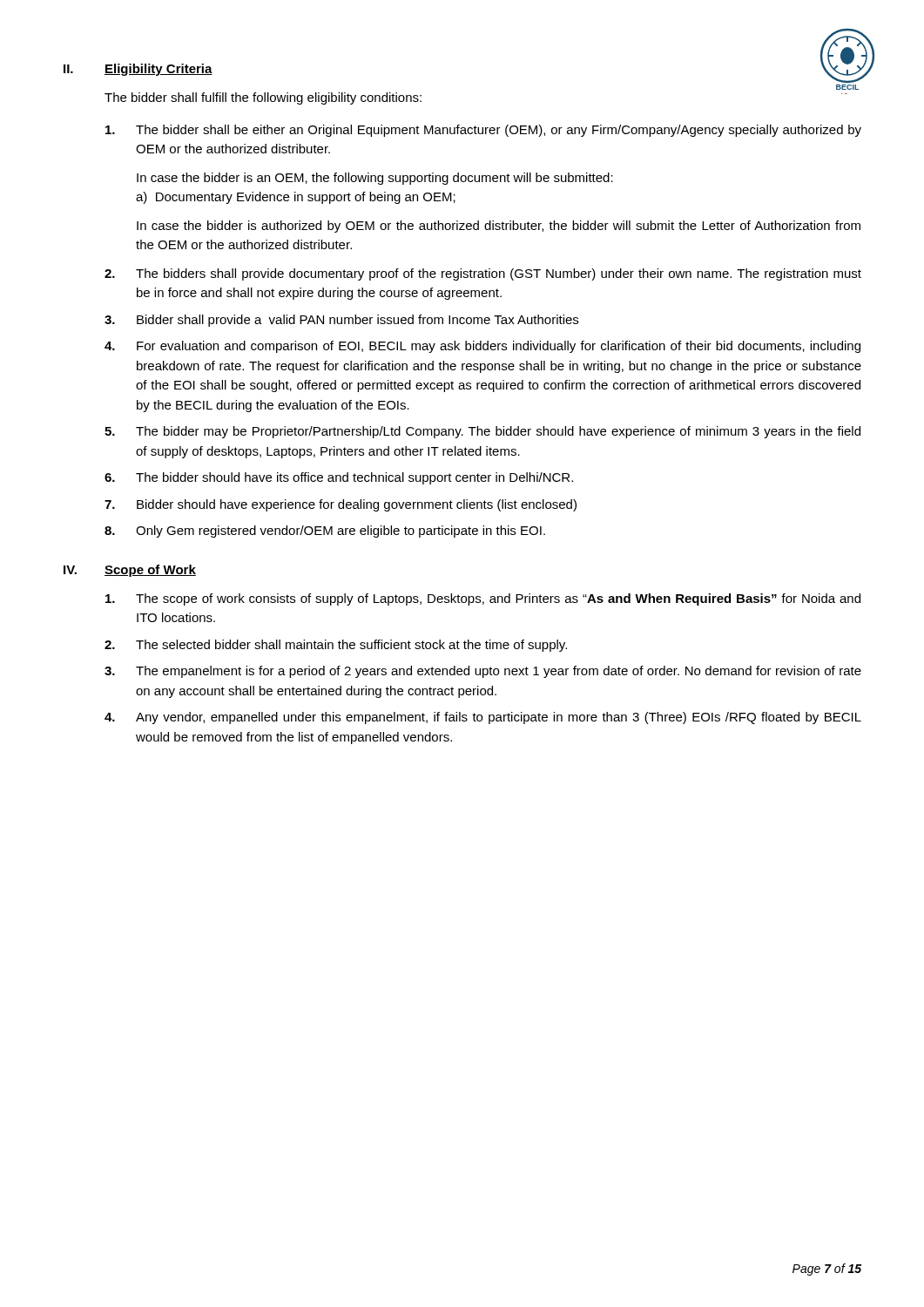Image resolution: width=924 pixels, height=1307 pixels.
Task: Point to the block beginning "3. Bidder shall provide a valid"
Action: (483, 320)
